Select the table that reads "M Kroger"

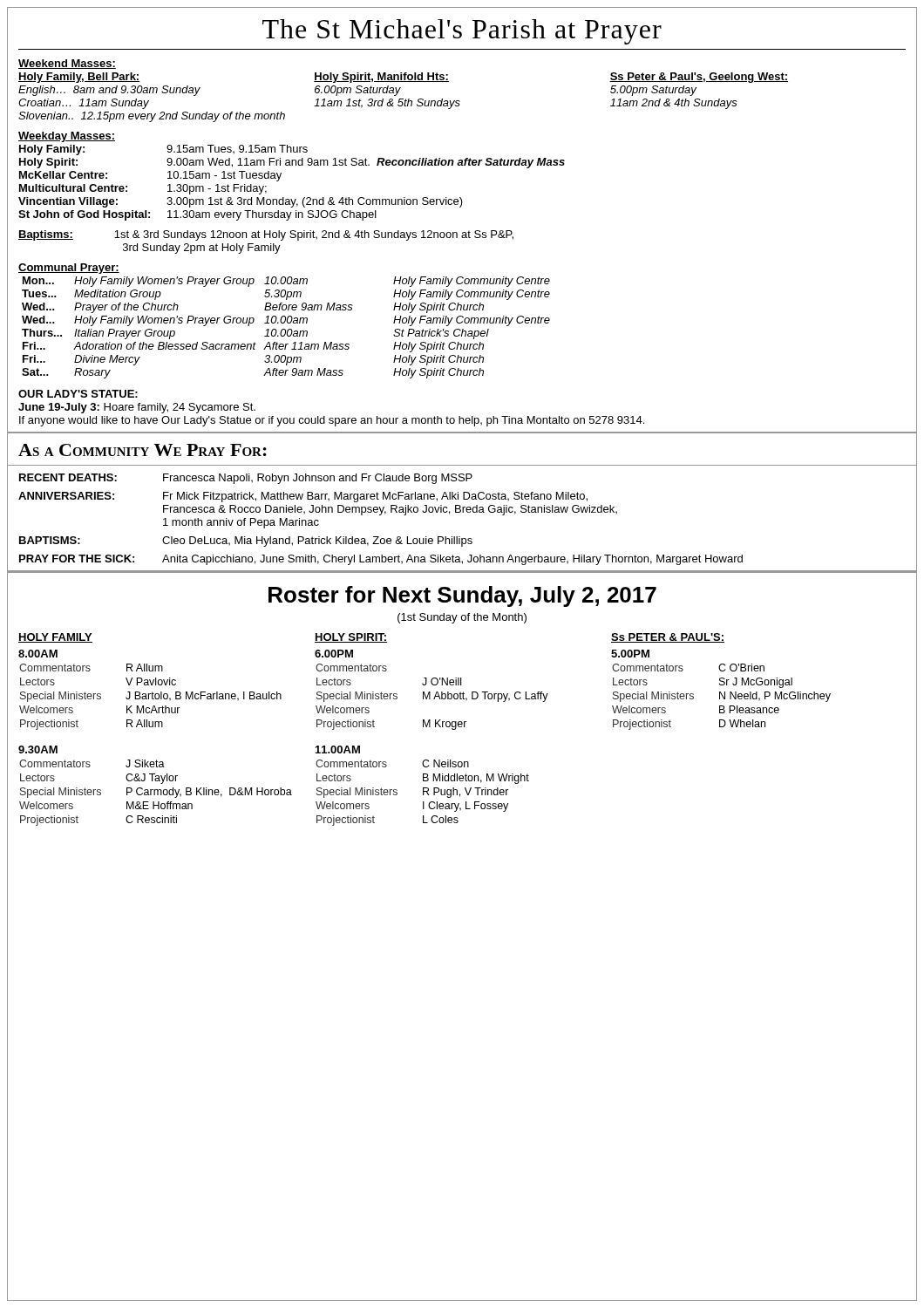[x=463, y=696]
